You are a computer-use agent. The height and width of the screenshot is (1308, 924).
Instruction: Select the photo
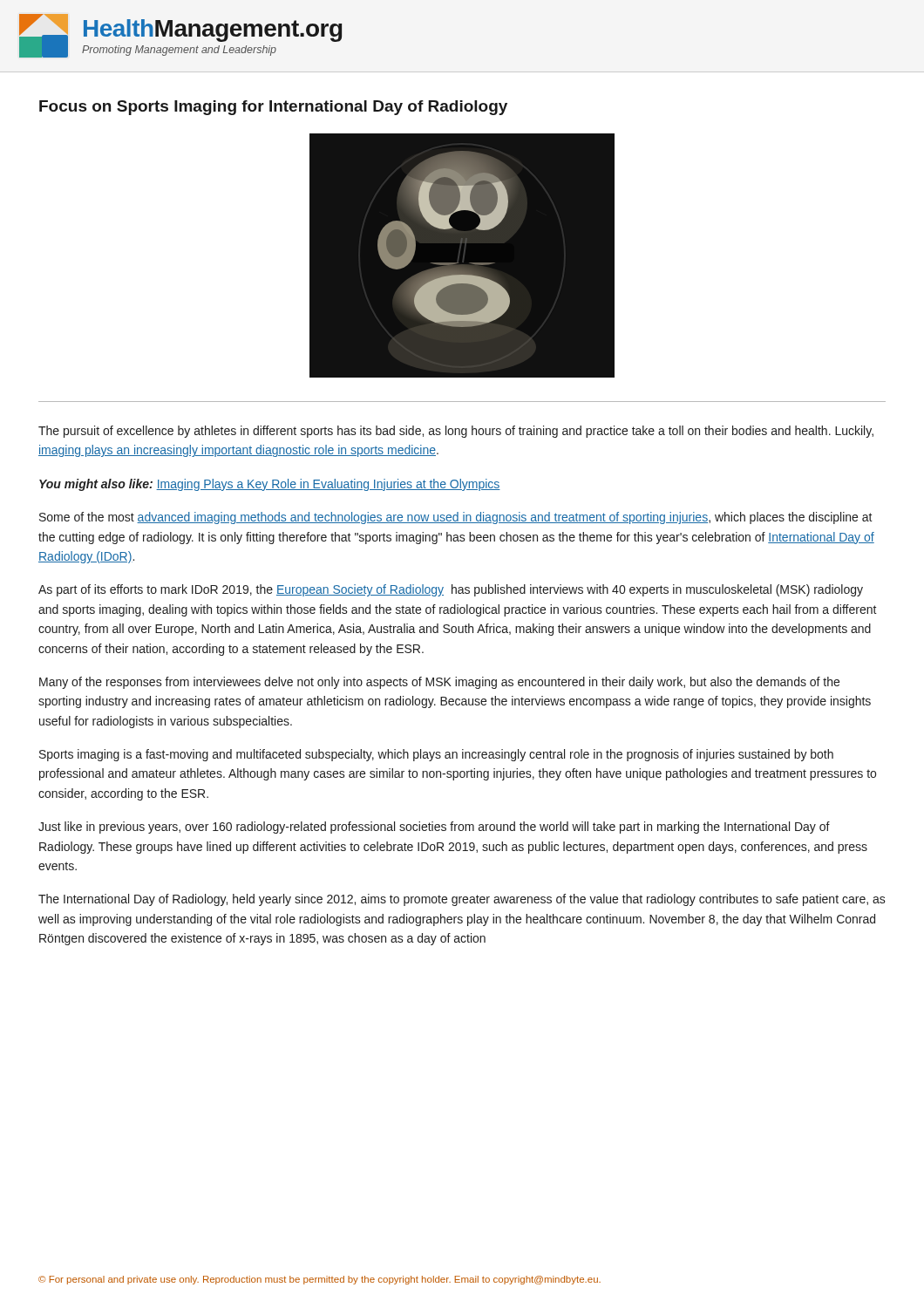click(x=462, y=257)
